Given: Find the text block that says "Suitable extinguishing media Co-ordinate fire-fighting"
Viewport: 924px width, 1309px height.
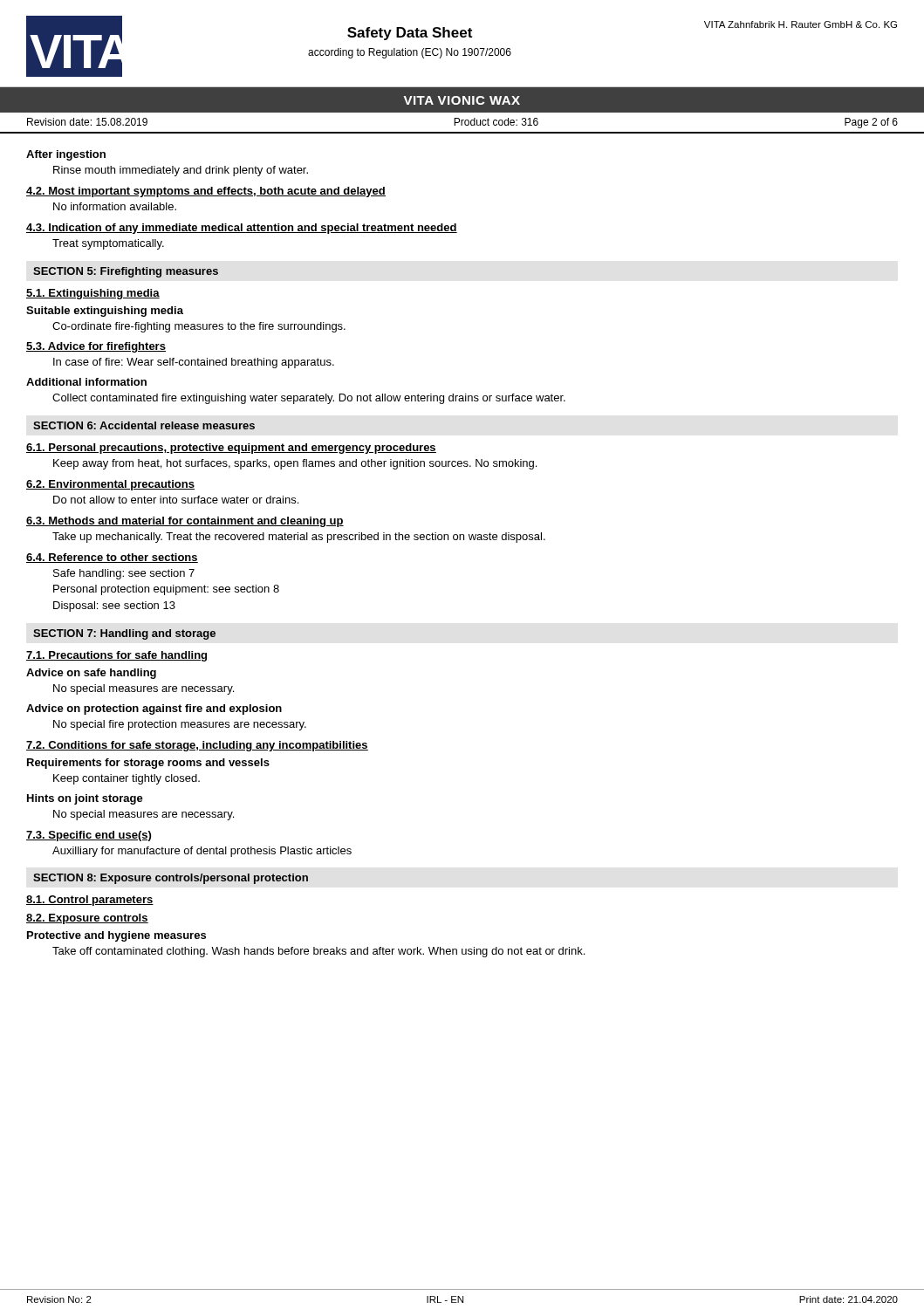Looking at the screenshot, I should 105,312.
